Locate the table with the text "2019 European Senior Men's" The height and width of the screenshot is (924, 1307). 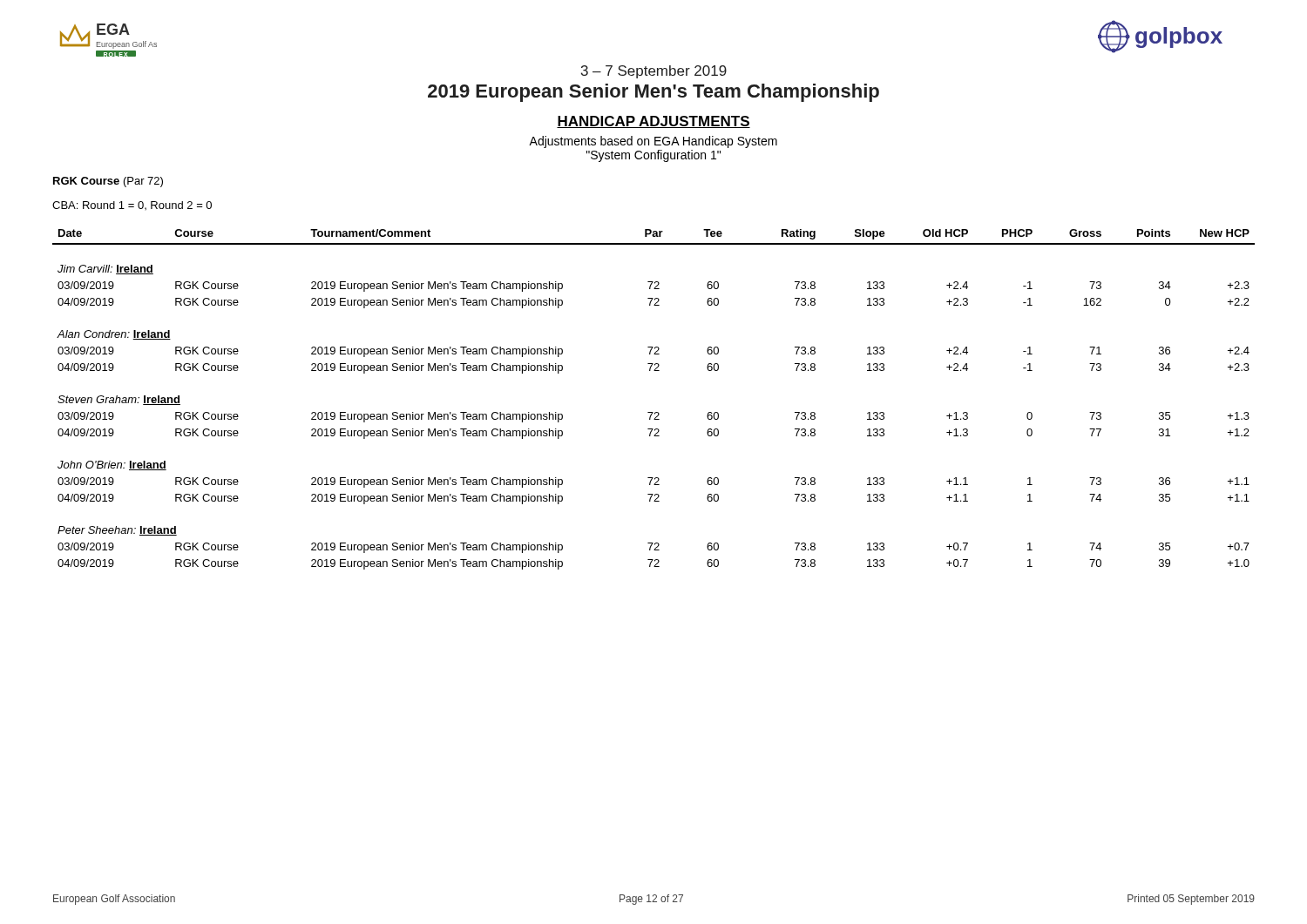(x=654, y=401)
